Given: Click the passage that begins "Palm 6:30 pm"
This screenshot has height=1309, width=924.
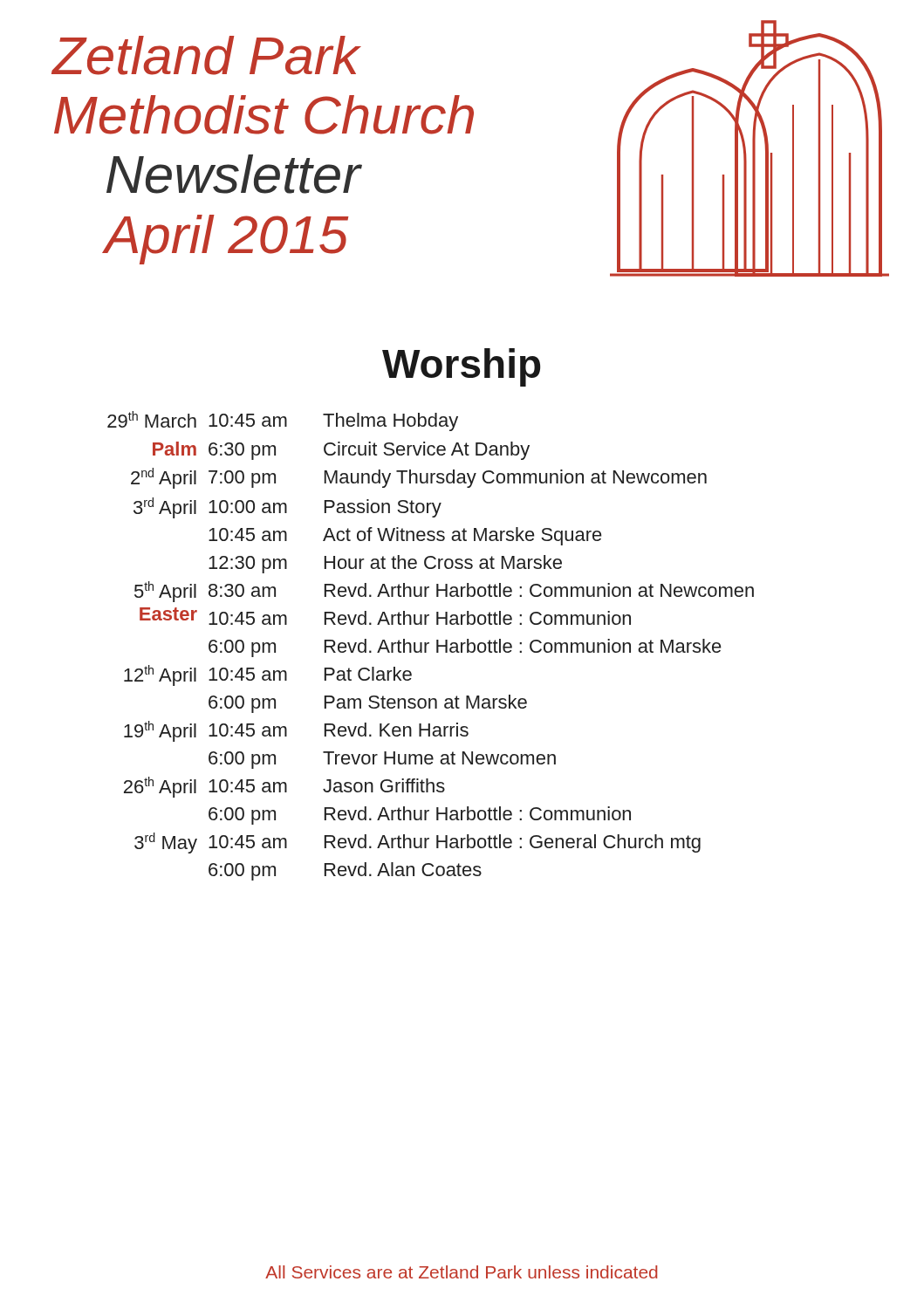Looking at the screenshot, I should (x=462, y=450).
